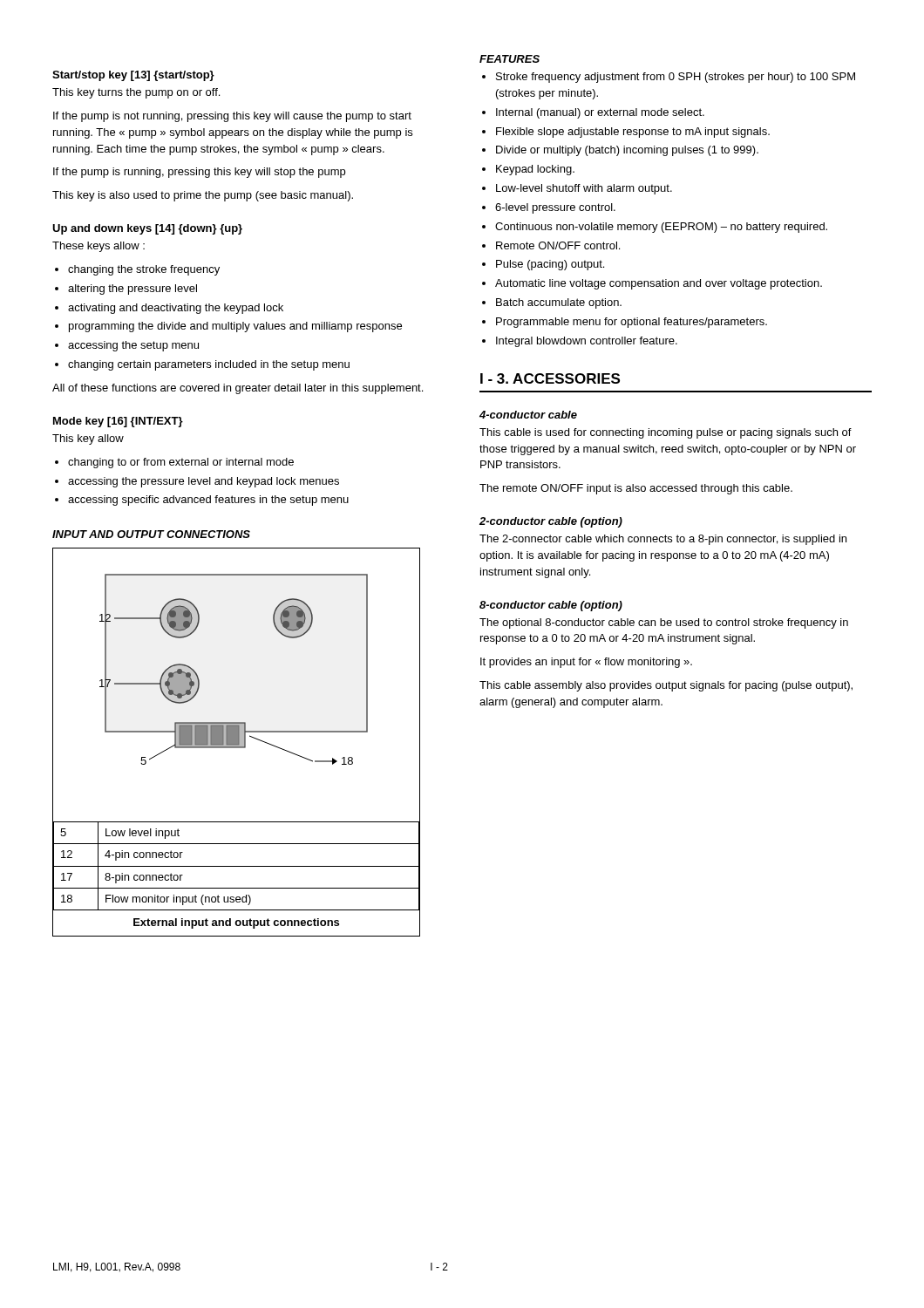This screenshot has height=1308, width=924.
Task: Click on the passage starting "changing certain parameters included in the setup"
Action: (209, 364)
